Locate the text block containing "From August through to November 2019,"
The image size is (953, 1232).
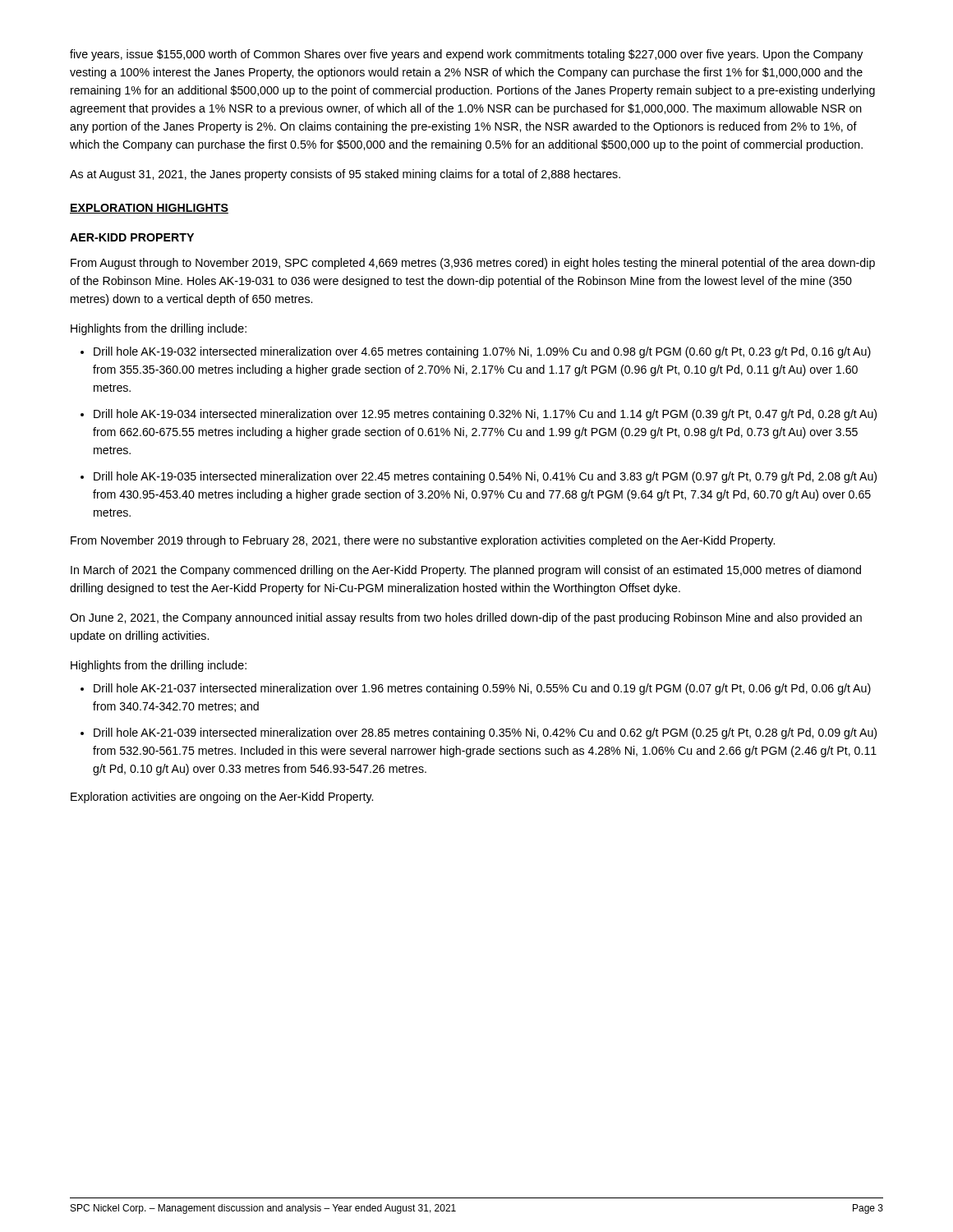point(472,281)
